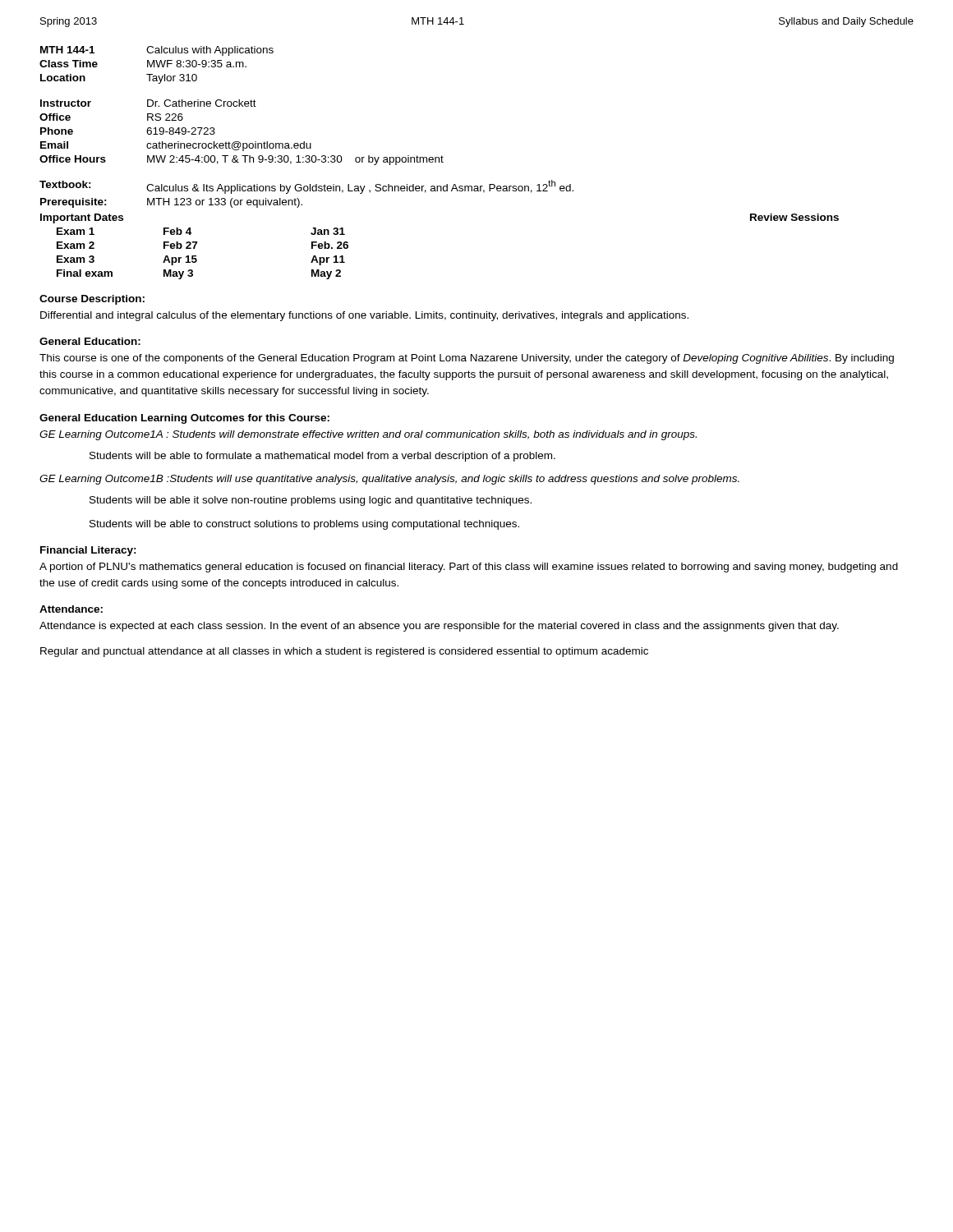Image resolution: width=953 pixels, height=1232 pixels.
Task: Click on the text block with the text "Regular and punctual attendance at all"
Action: 344,650
